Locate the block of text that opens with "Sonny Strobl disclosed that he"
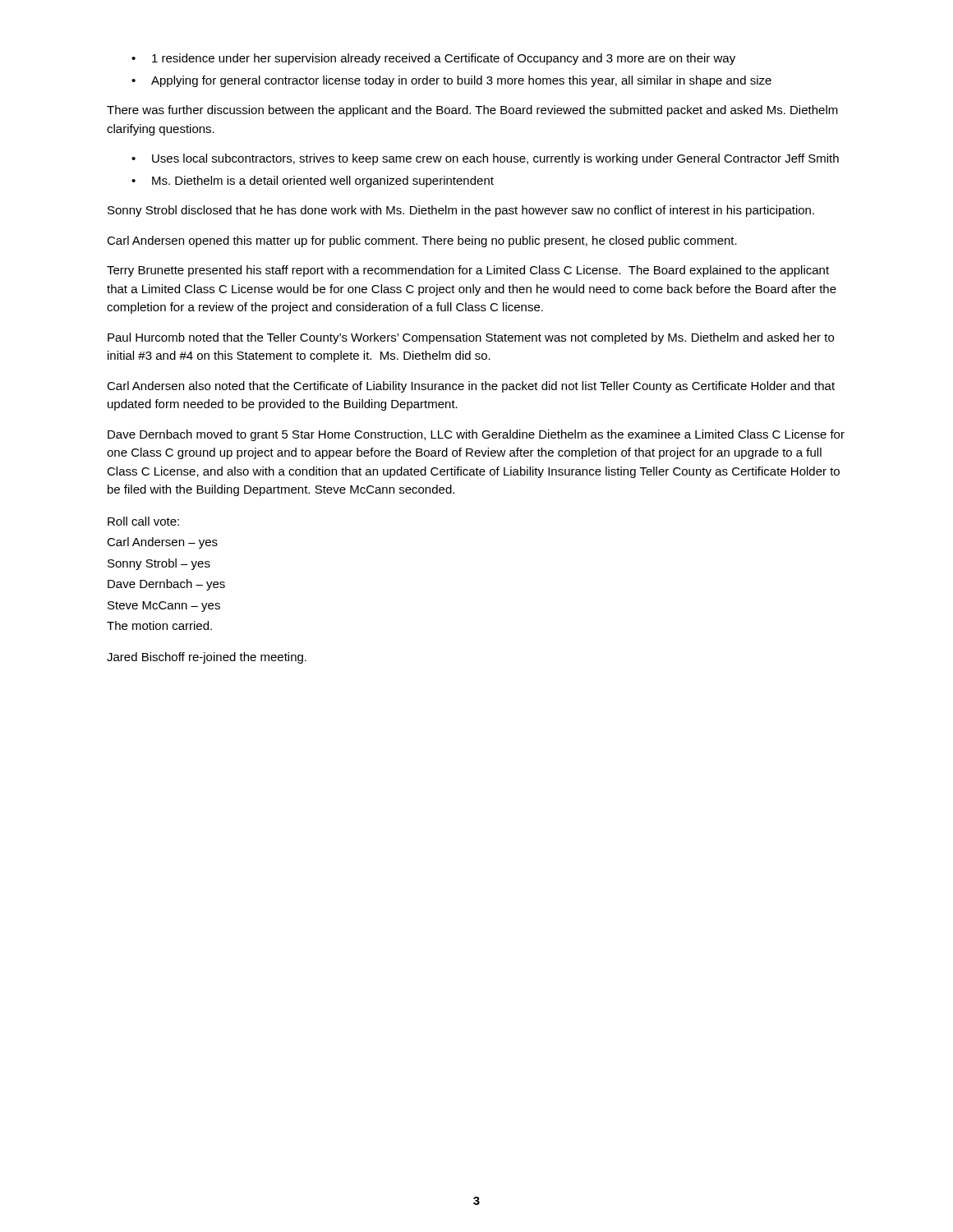The height and width of the screenshot is (1232, 953). point(461,210)
